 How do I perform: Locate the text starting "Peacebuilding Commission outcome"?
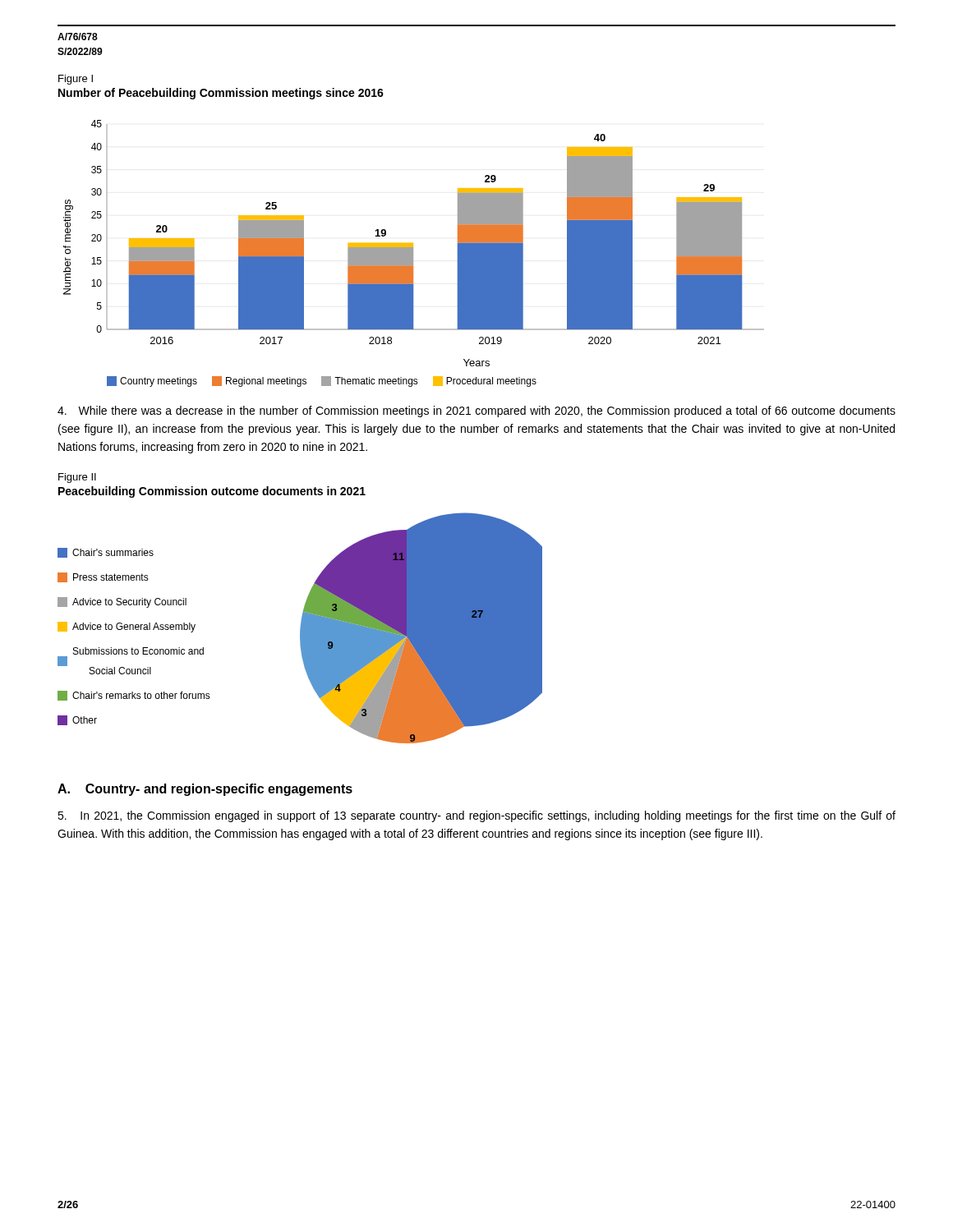[212, 491]
